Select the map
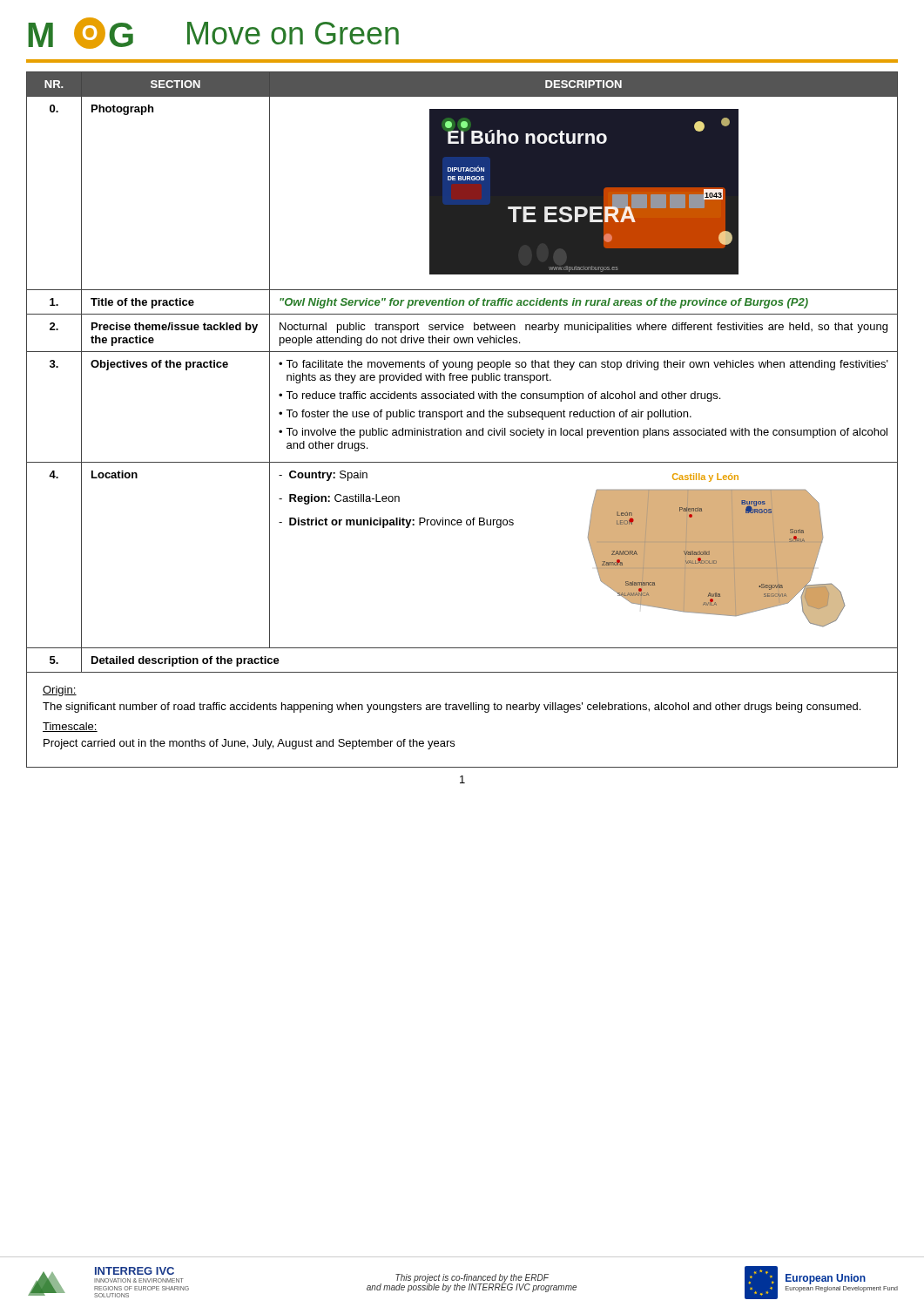The image size is (924, 1307). pos(706,555)
